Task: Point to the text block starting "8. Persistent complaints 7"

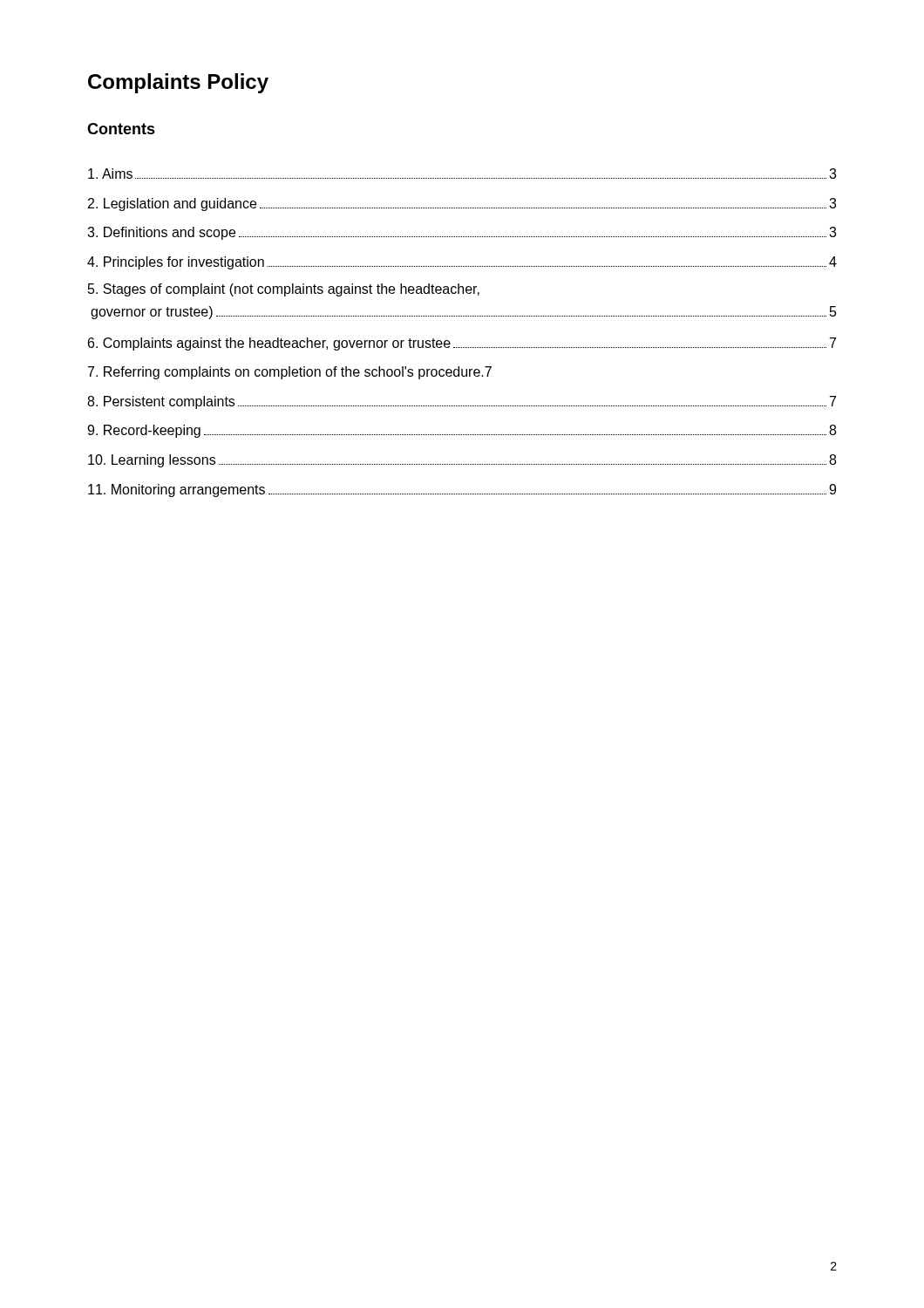Action: point(462,402)
